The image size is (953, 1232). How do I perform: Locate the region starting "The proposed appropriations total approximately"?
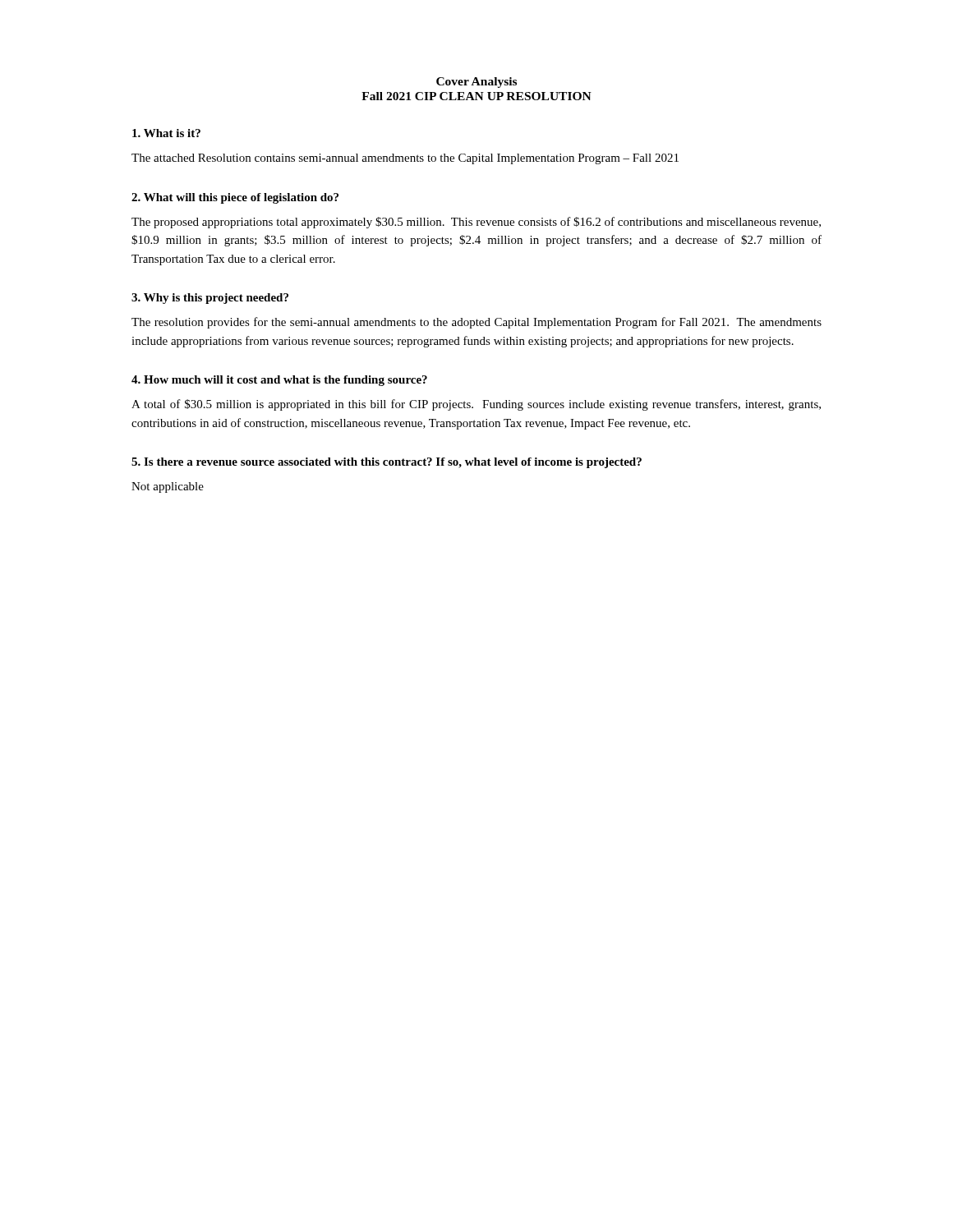tap(476, 240)
